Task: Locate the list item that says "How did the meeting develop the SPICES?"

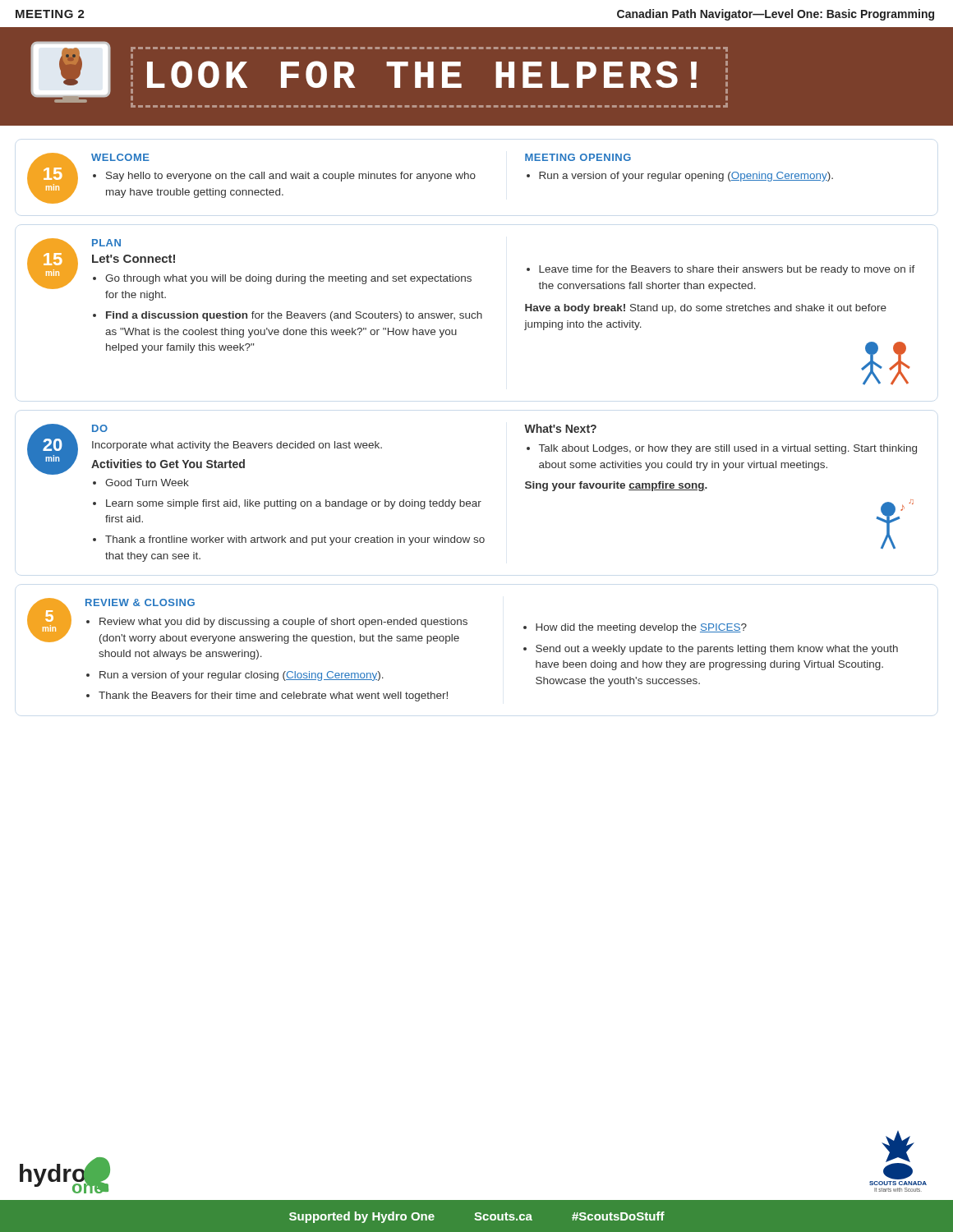Action: tap(641, 627)
